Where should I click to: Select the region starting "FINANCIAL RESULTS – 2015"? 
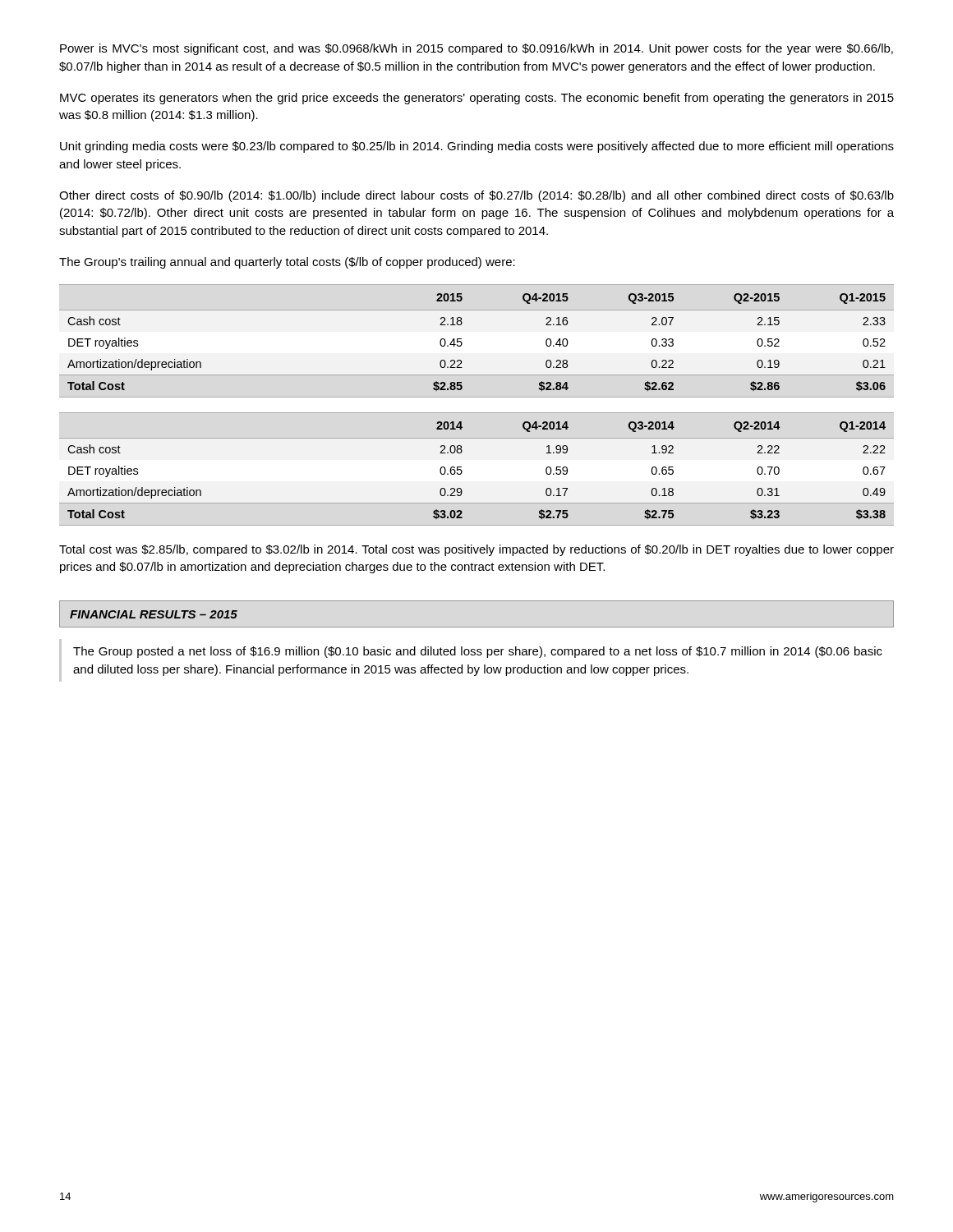point(154,614)
